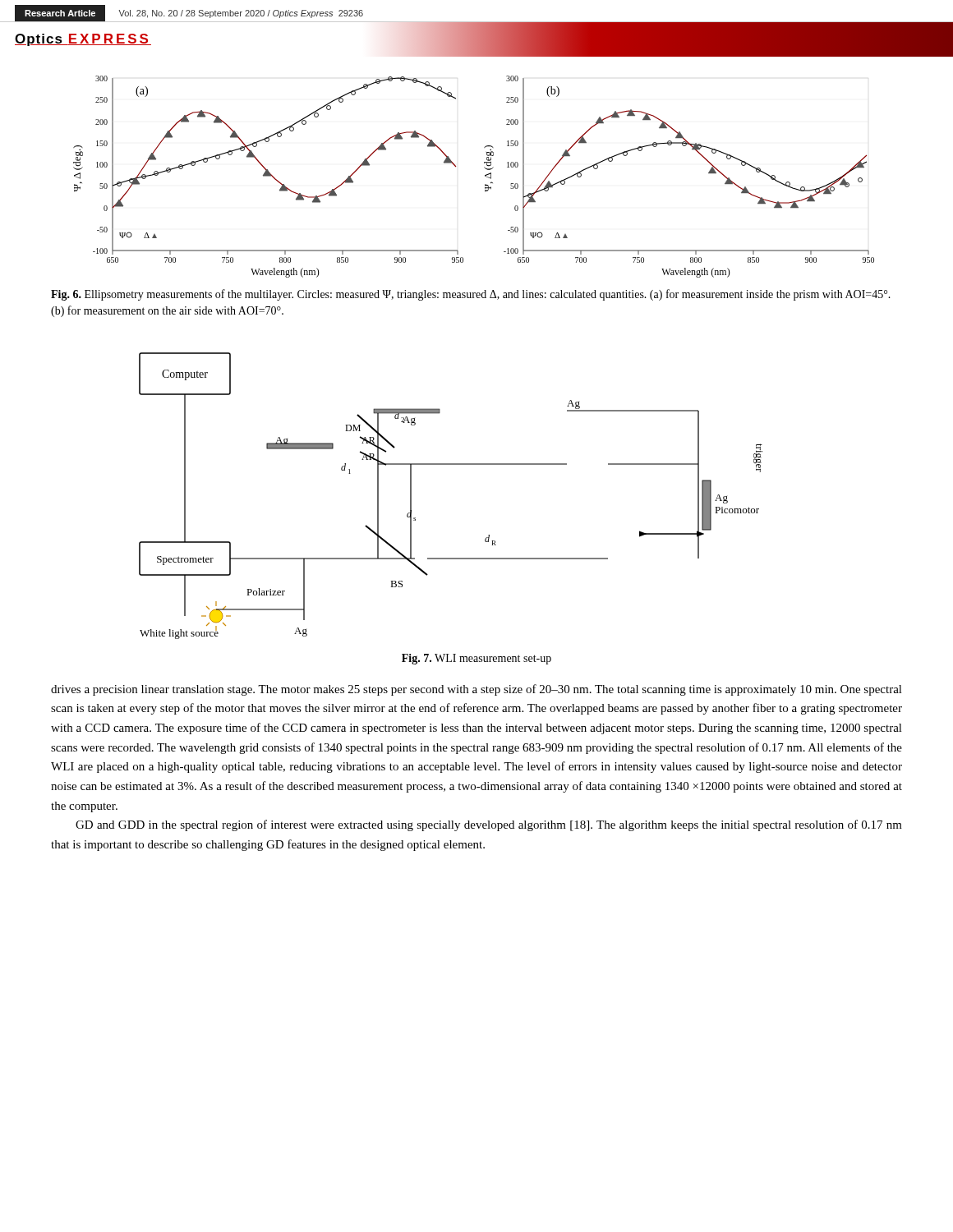Click on the continuous plot
The height and width of the screenshot is (1232, 953).
476,177
